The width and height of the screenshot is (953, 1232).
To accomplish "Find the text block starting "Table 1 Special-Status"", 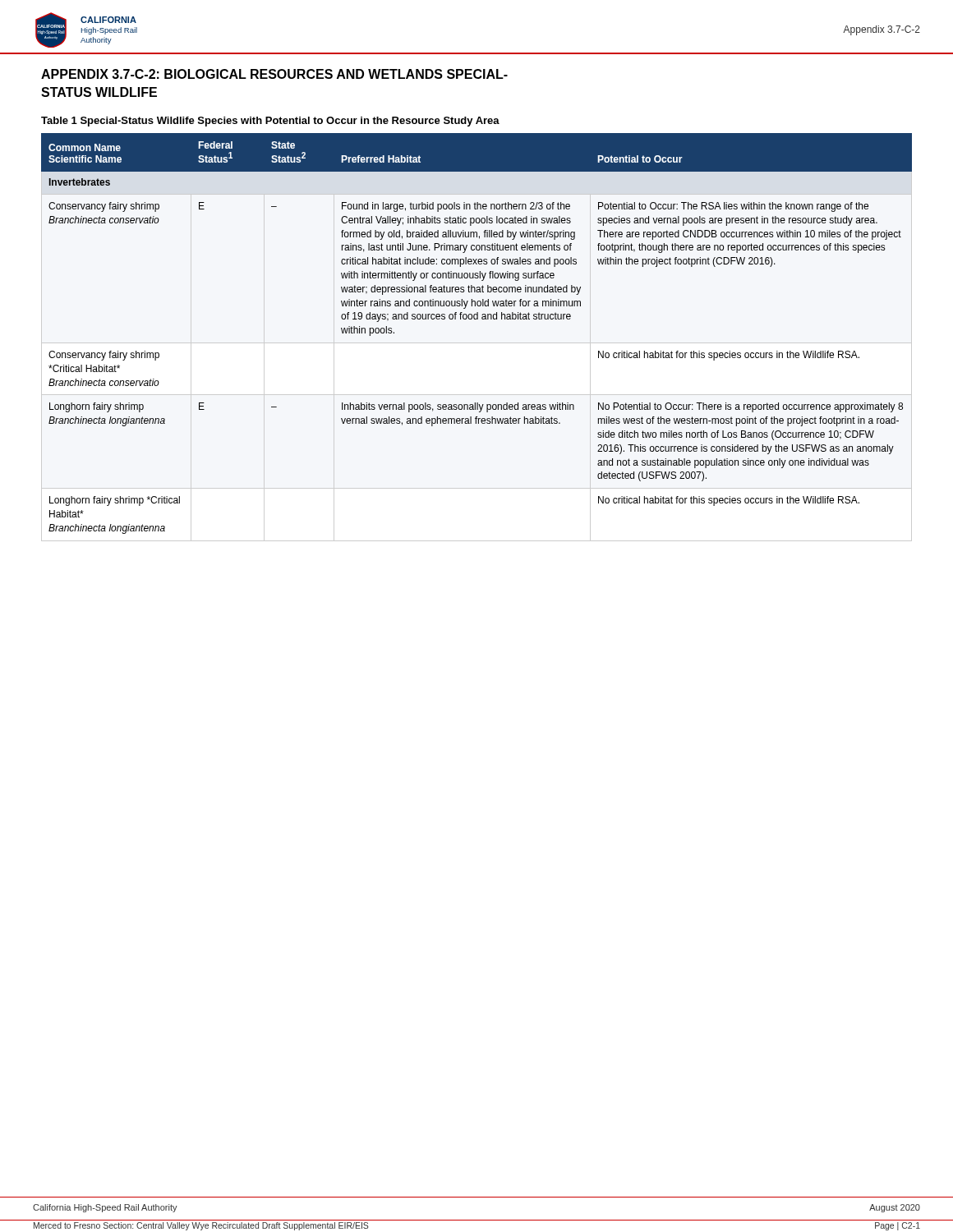I will coord(270,120).
